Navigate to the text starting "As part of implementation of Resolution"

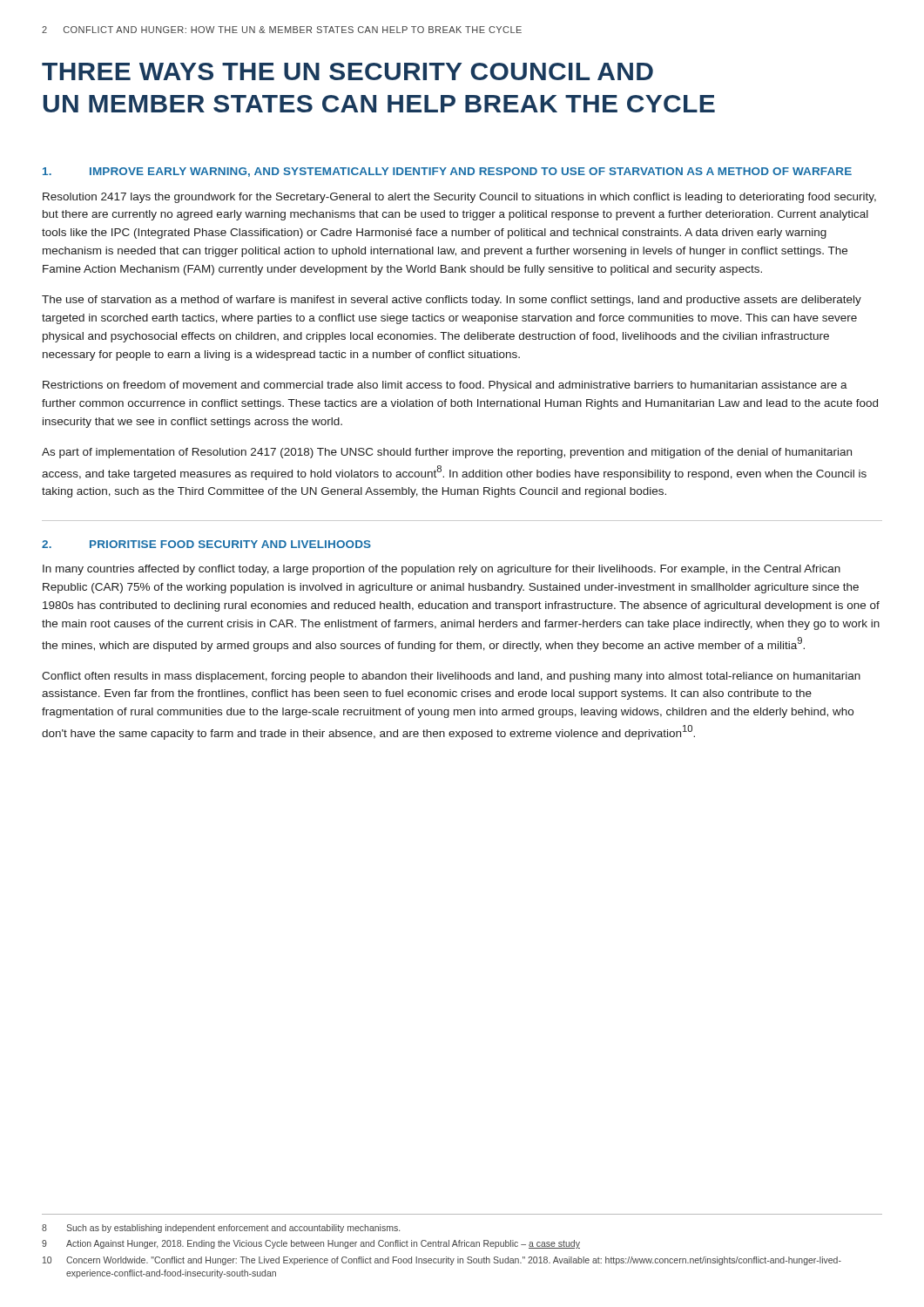pos(454,471)
